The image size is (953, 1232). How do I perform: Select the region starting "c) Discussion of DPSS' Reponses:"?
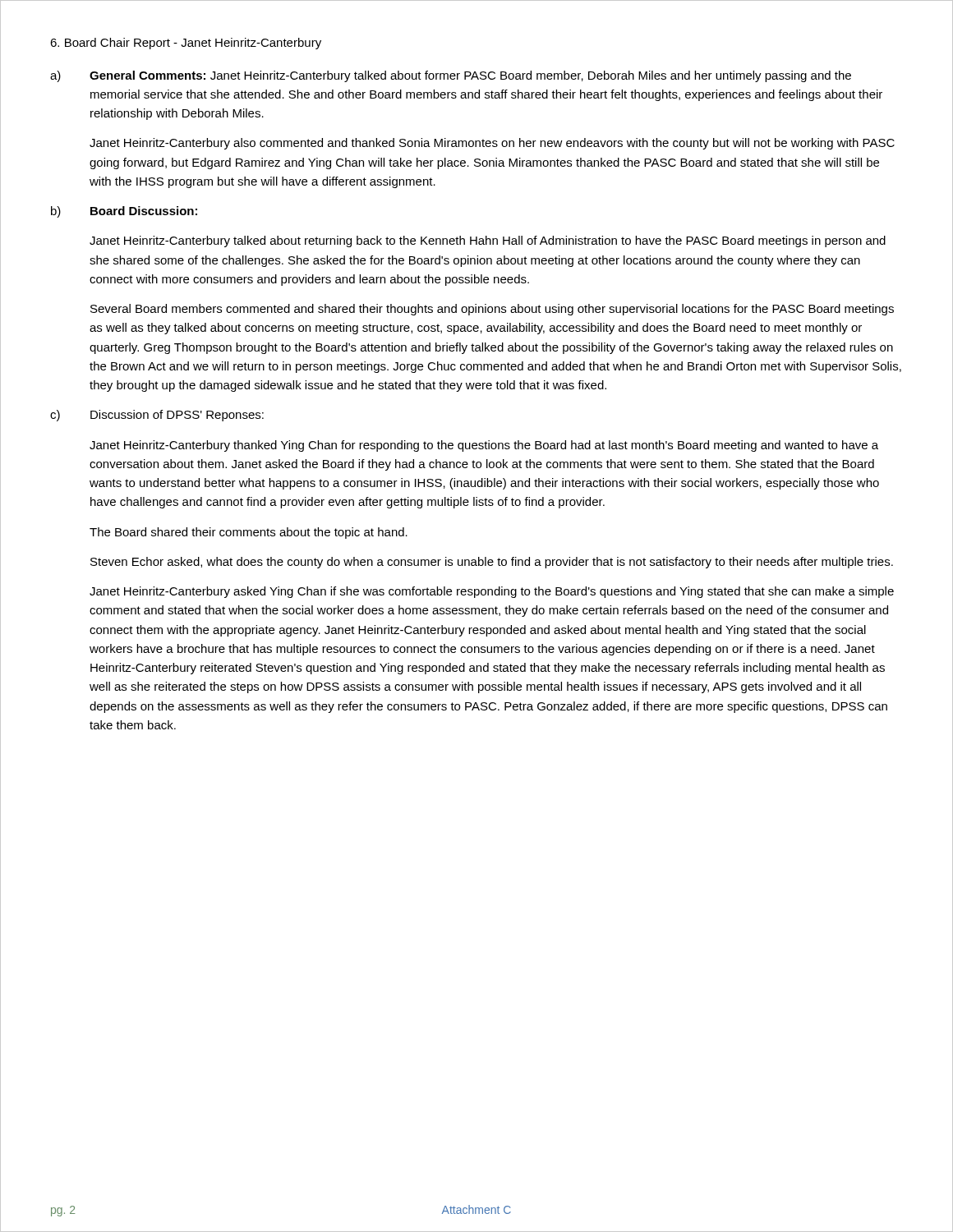click(x=157, y=415)
